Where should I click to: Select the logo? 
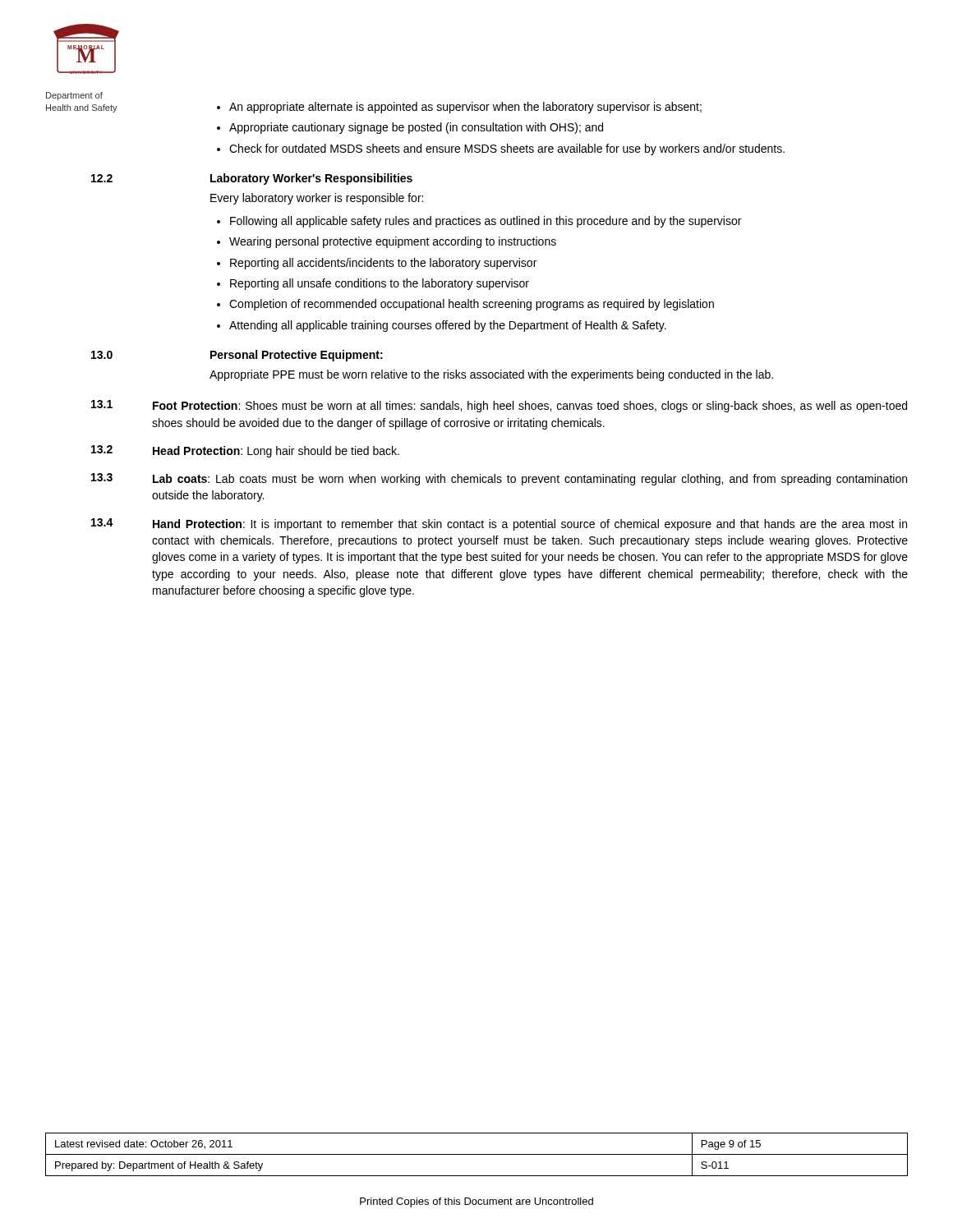(x=136, y=69)
